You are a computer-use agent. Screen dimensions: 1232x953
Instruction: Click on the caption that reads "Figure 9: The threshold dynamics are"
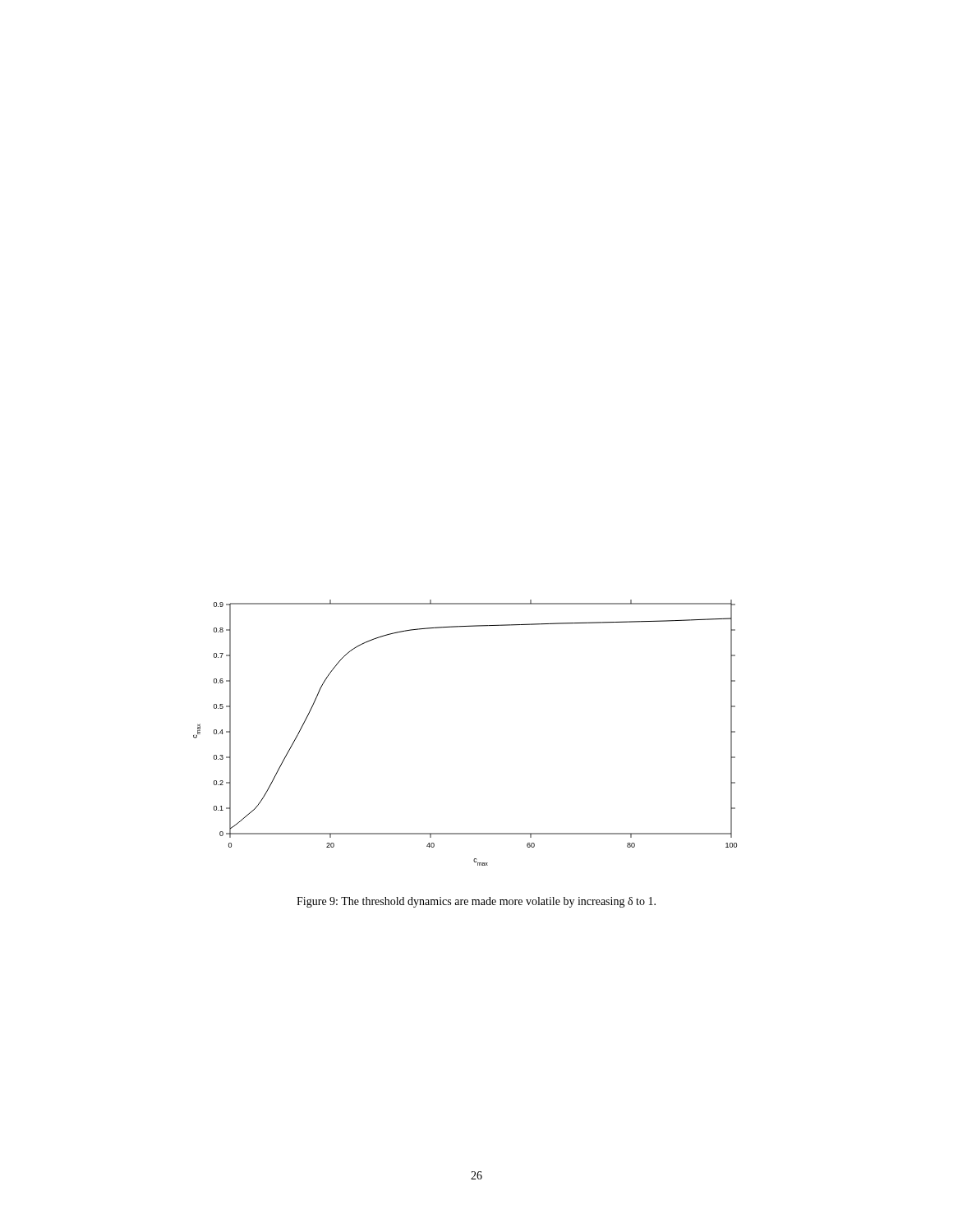476,901
